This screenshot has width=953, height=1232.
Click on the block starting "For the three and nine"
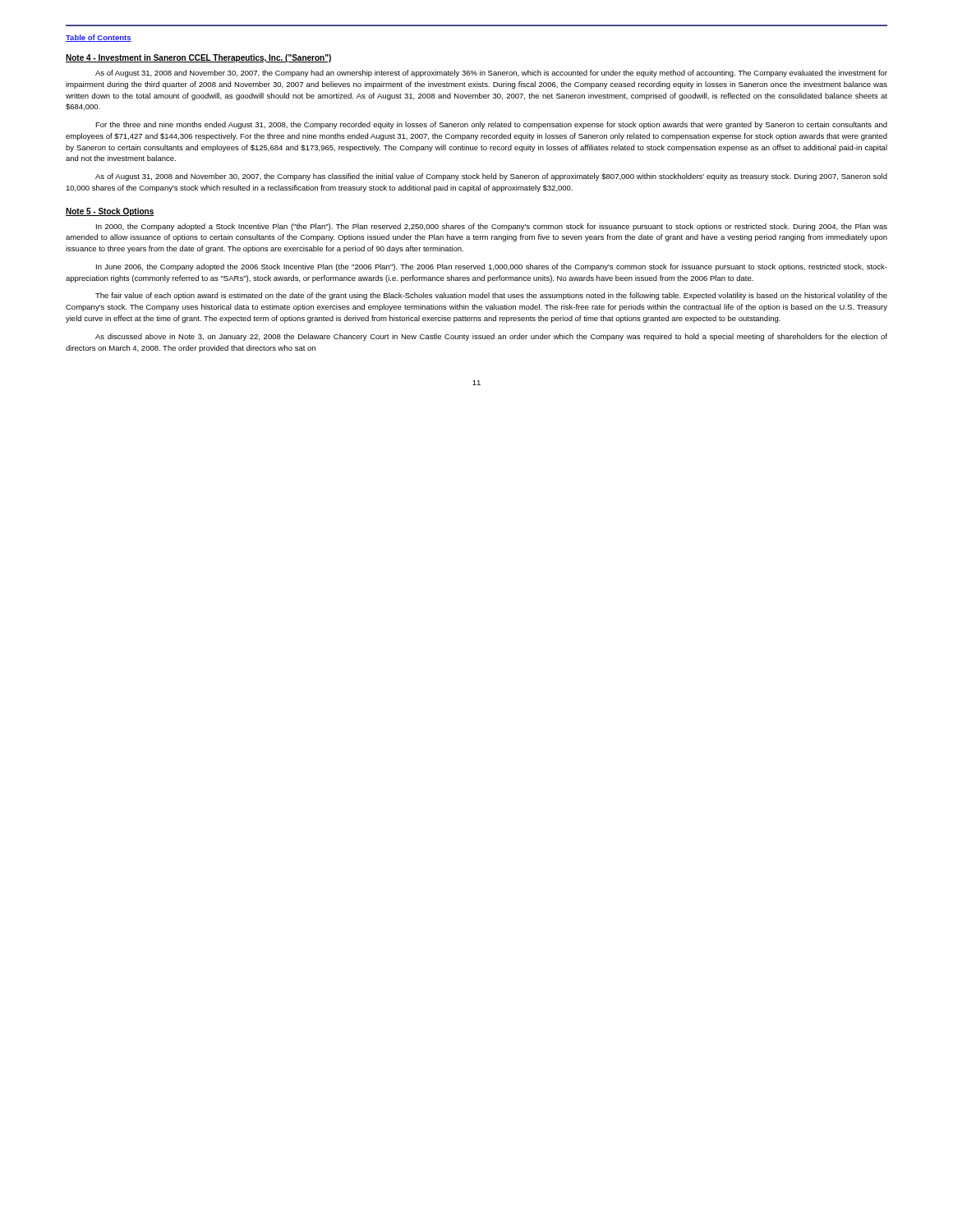[x=476, y=141]
